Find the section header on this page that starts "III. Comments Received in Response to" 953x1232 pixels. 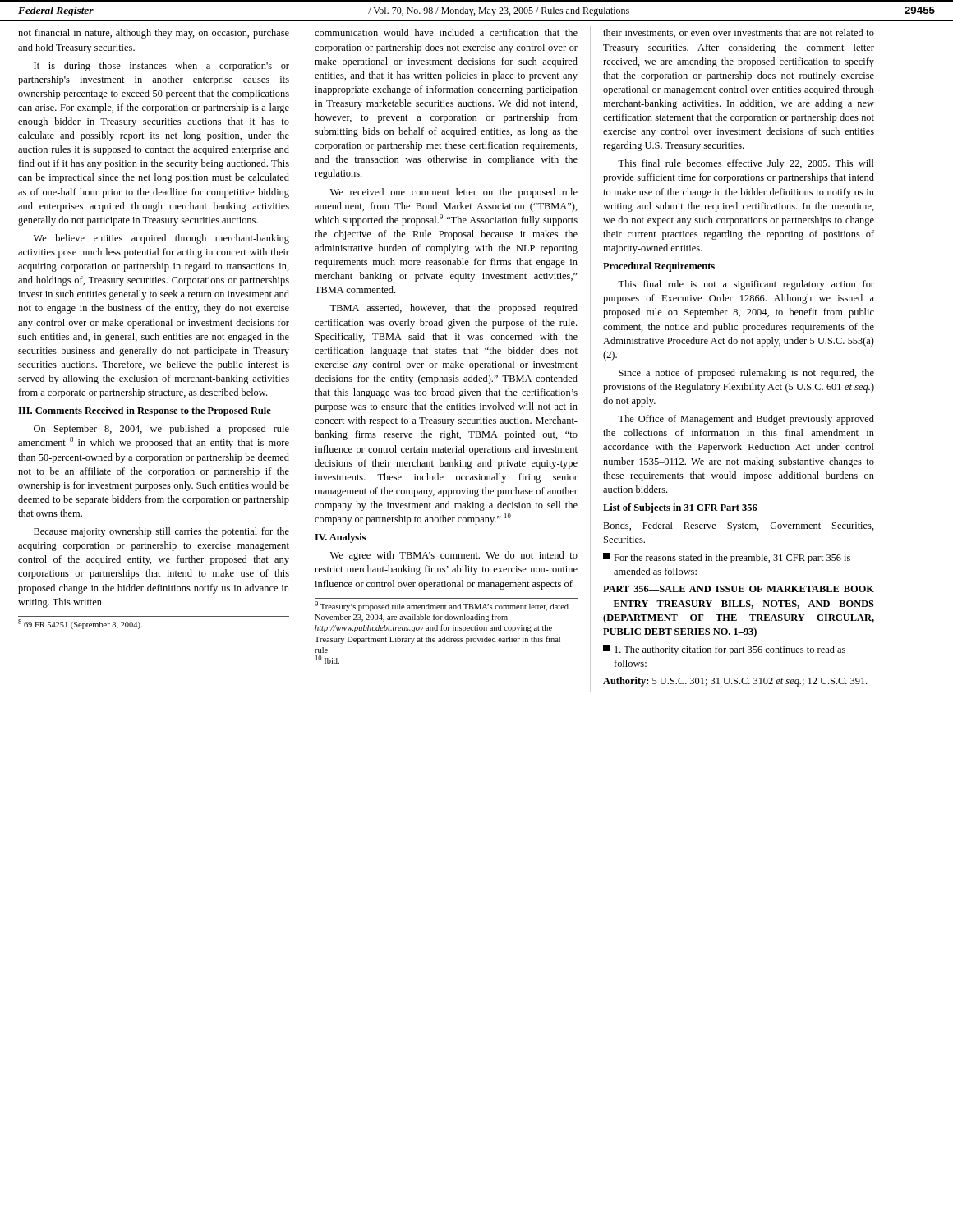pyautogui.click(x=154, y=411)
